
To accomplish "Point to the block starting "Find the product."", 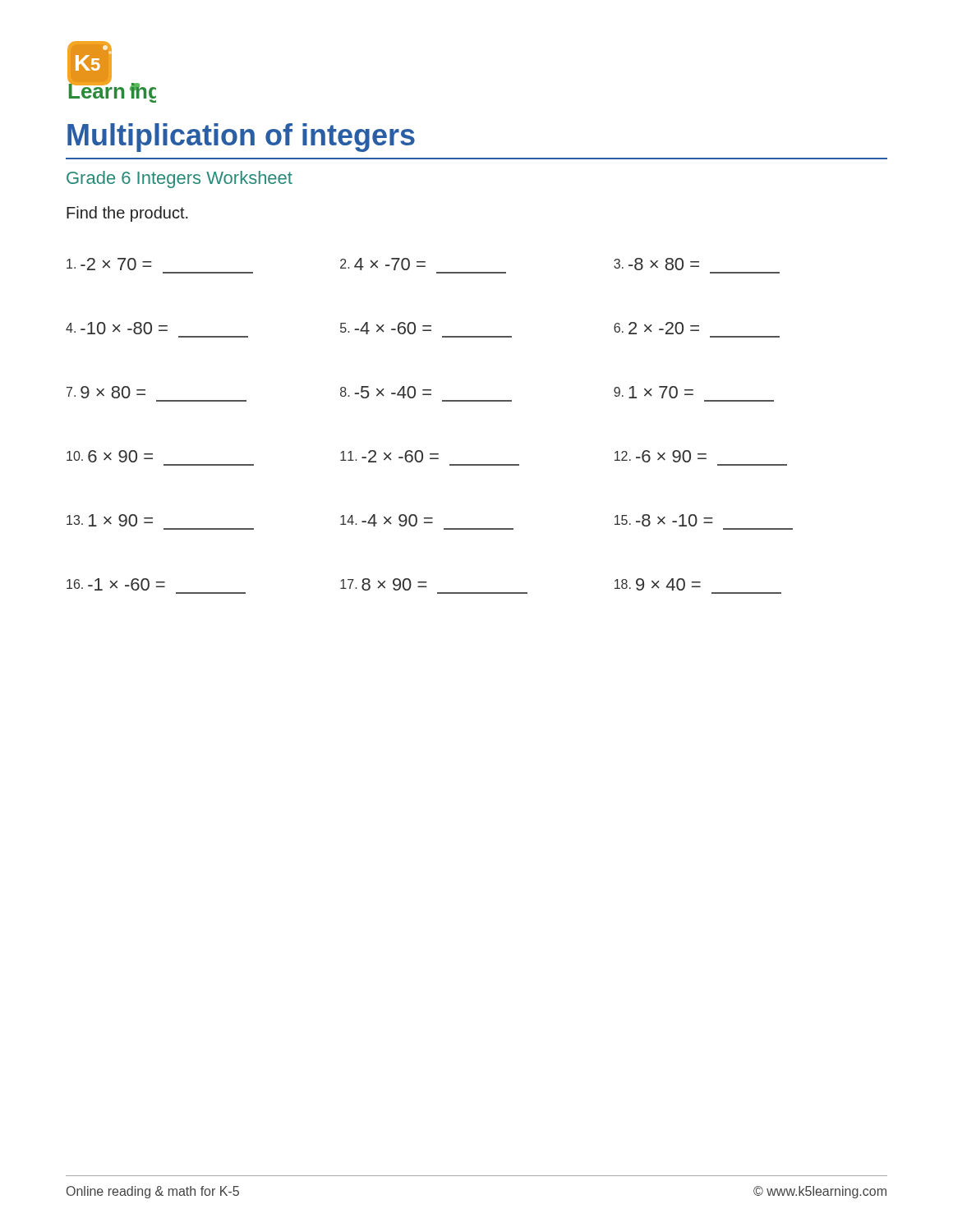I will 127,213.
